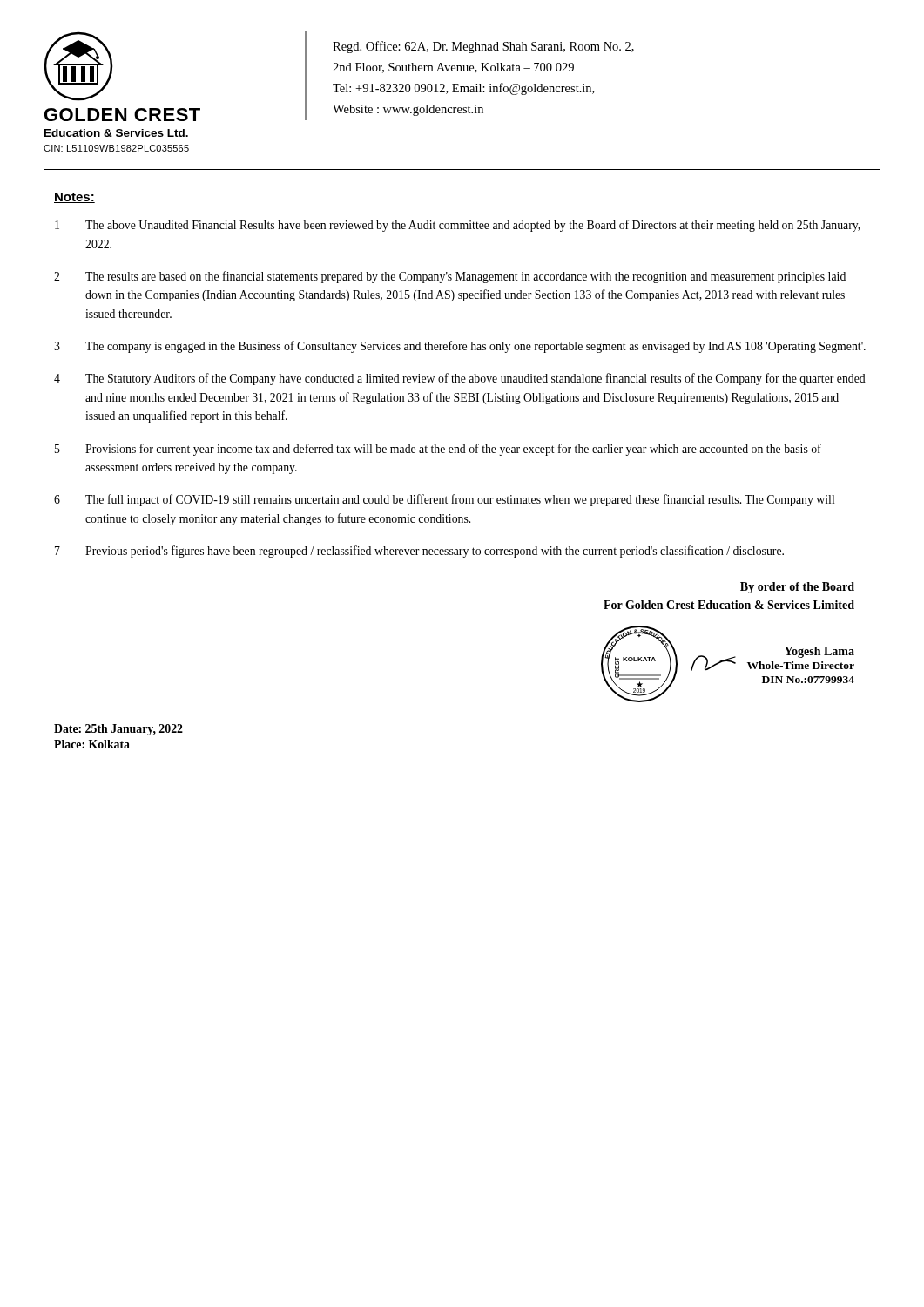Point to the block beginning "6 The full impact of COVID-19"
Image resolution: width=924 pixels, height=1307 pixels.
pyautogui.click(x=462, y=509)
